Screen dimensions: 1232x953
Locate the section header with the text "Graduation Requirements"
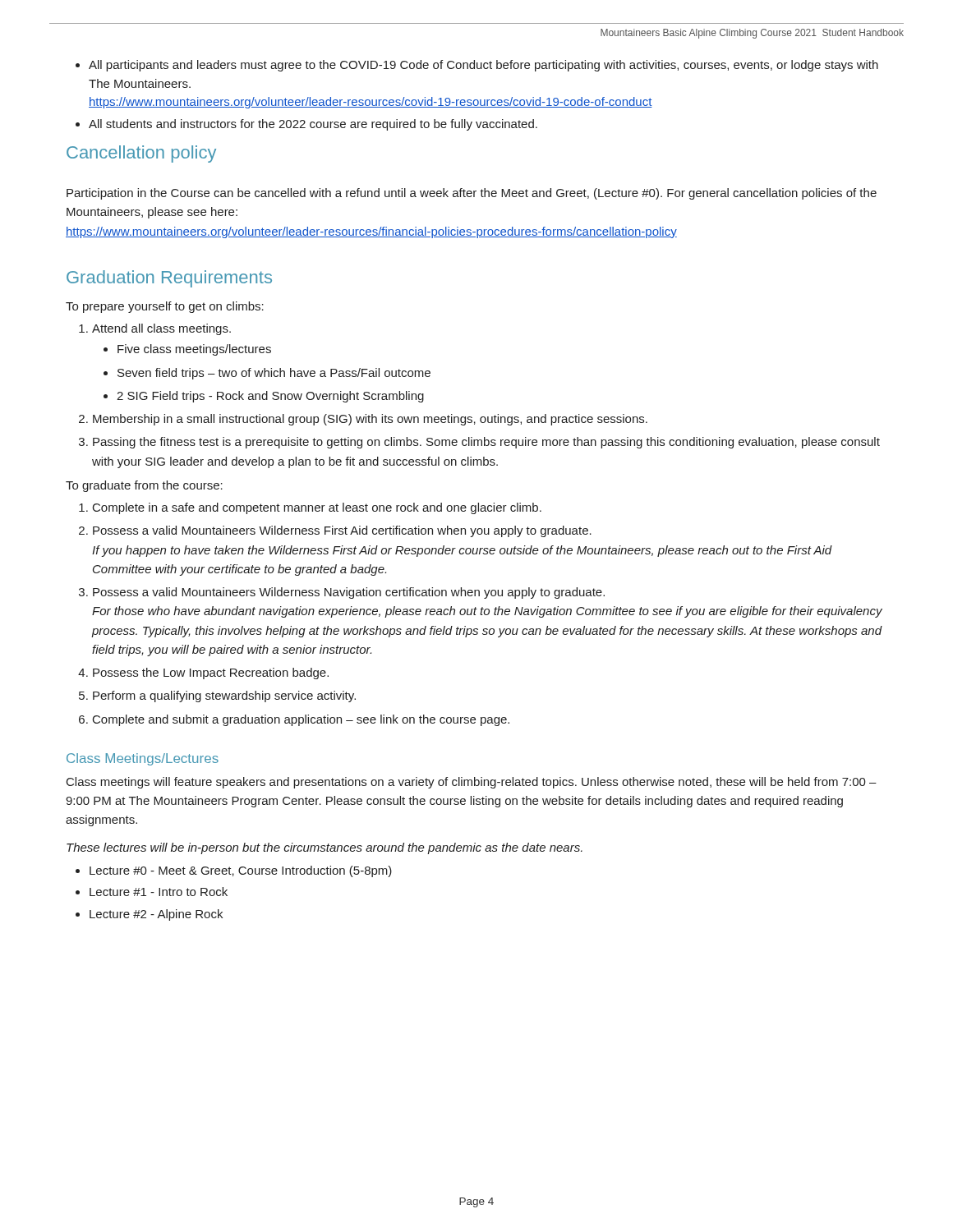(169, 279)
